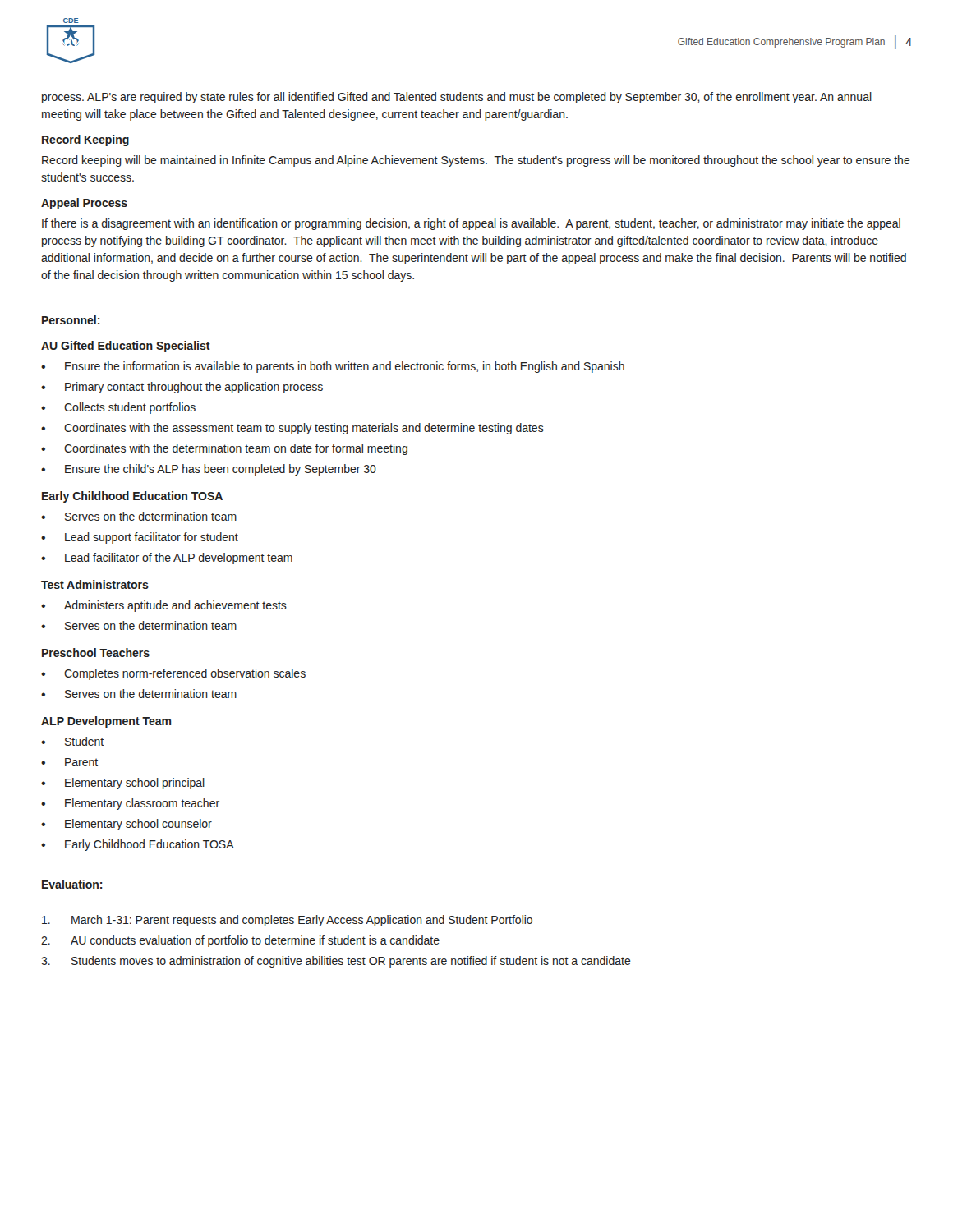Select the section header that says "Appeal Process"
Screen dimensions: 1232x953
84,203
